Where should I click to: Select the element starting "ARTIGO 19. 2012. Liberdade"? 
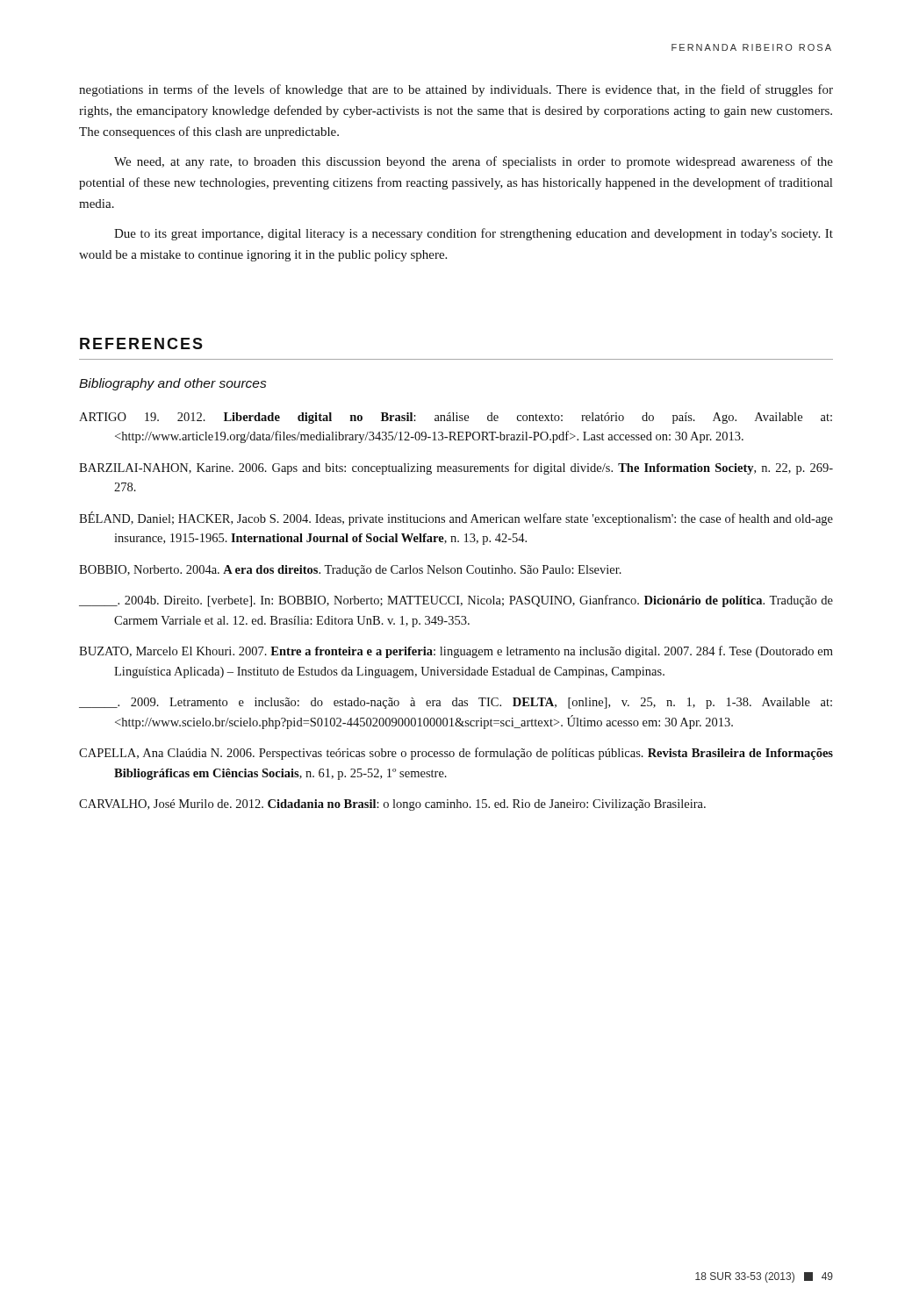(x=456, y=427)
